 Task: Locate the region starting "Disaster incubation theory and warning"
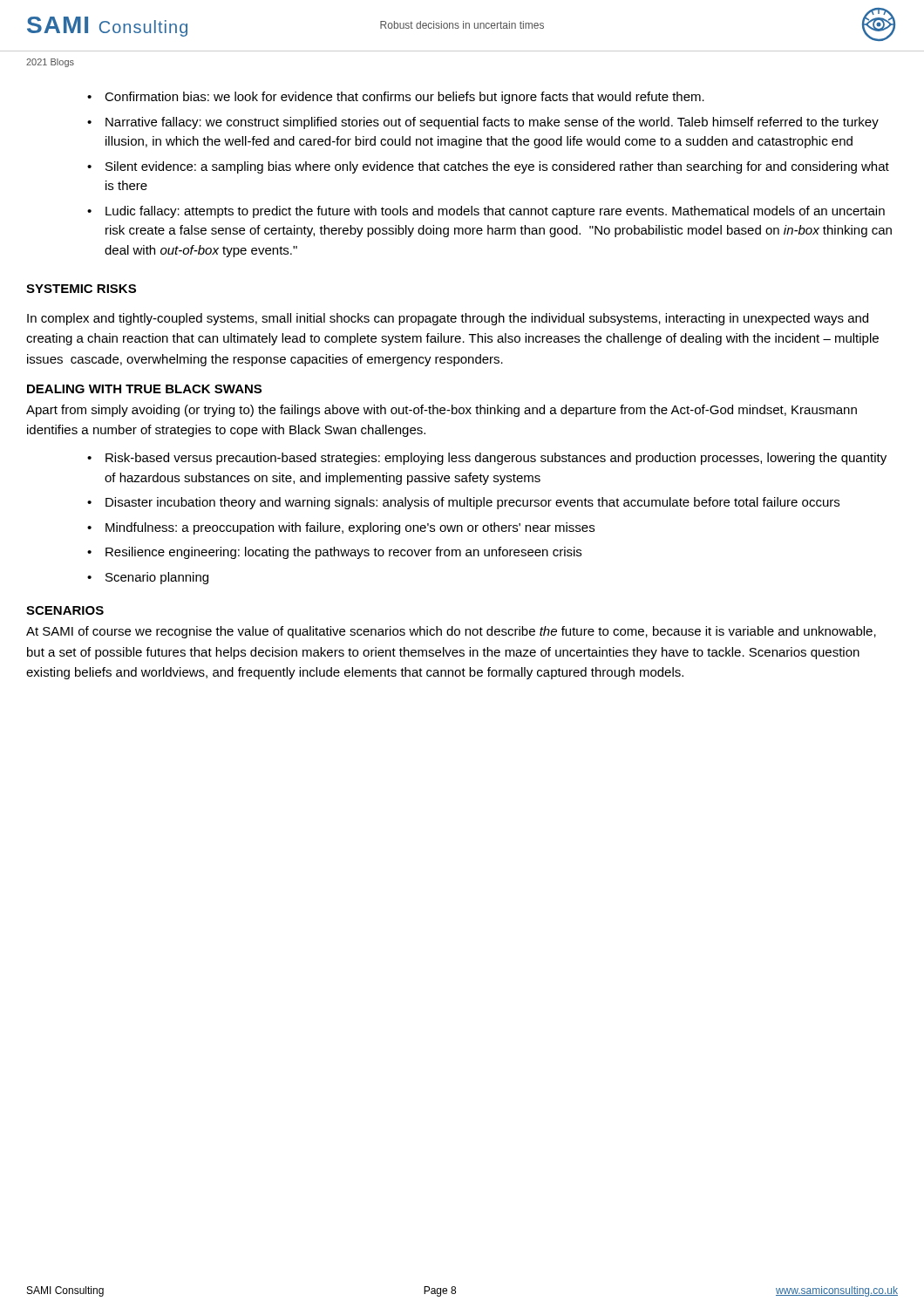tap(472, 502)
